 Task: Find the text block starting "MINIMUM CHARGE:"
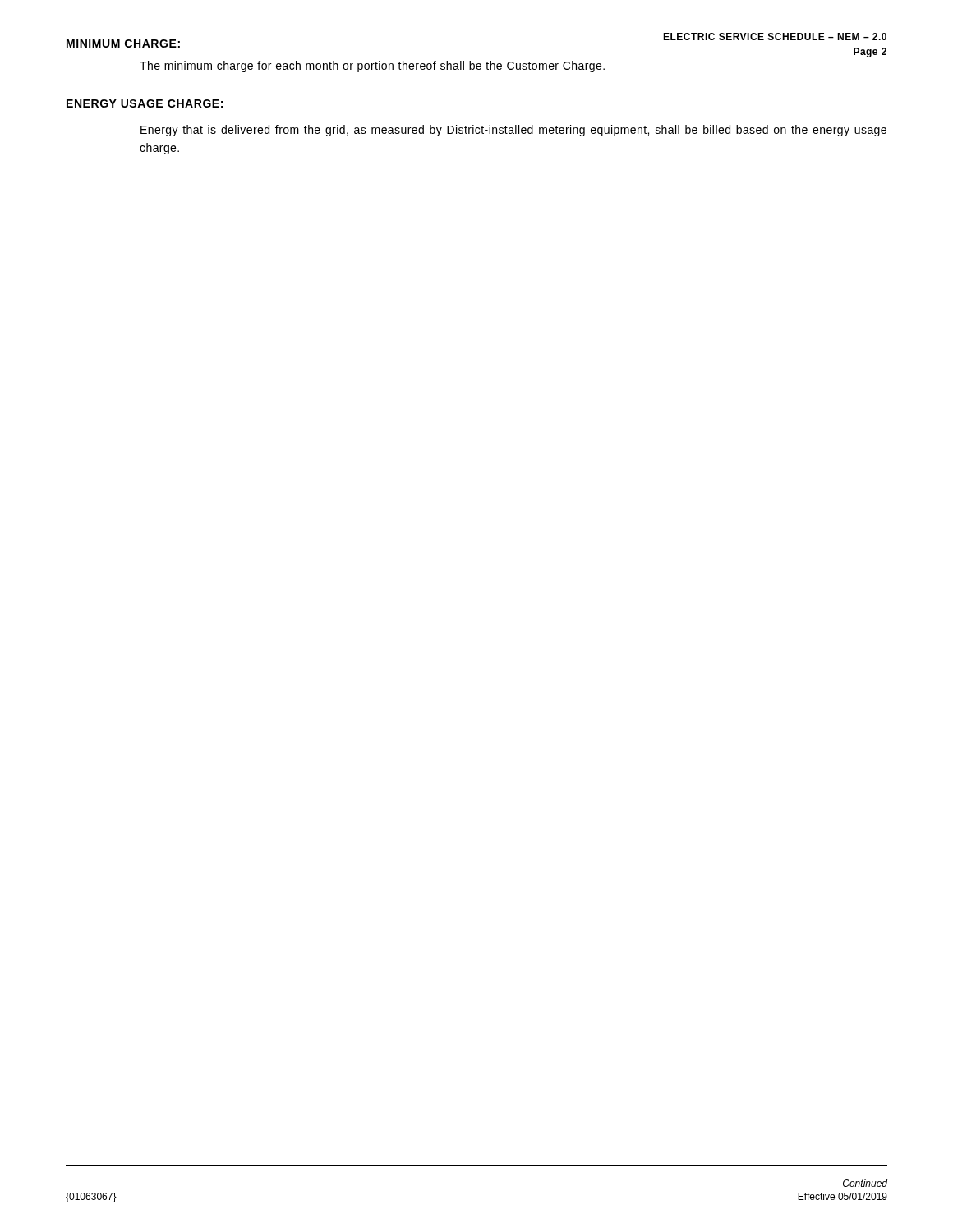click(x=124, y=44)
